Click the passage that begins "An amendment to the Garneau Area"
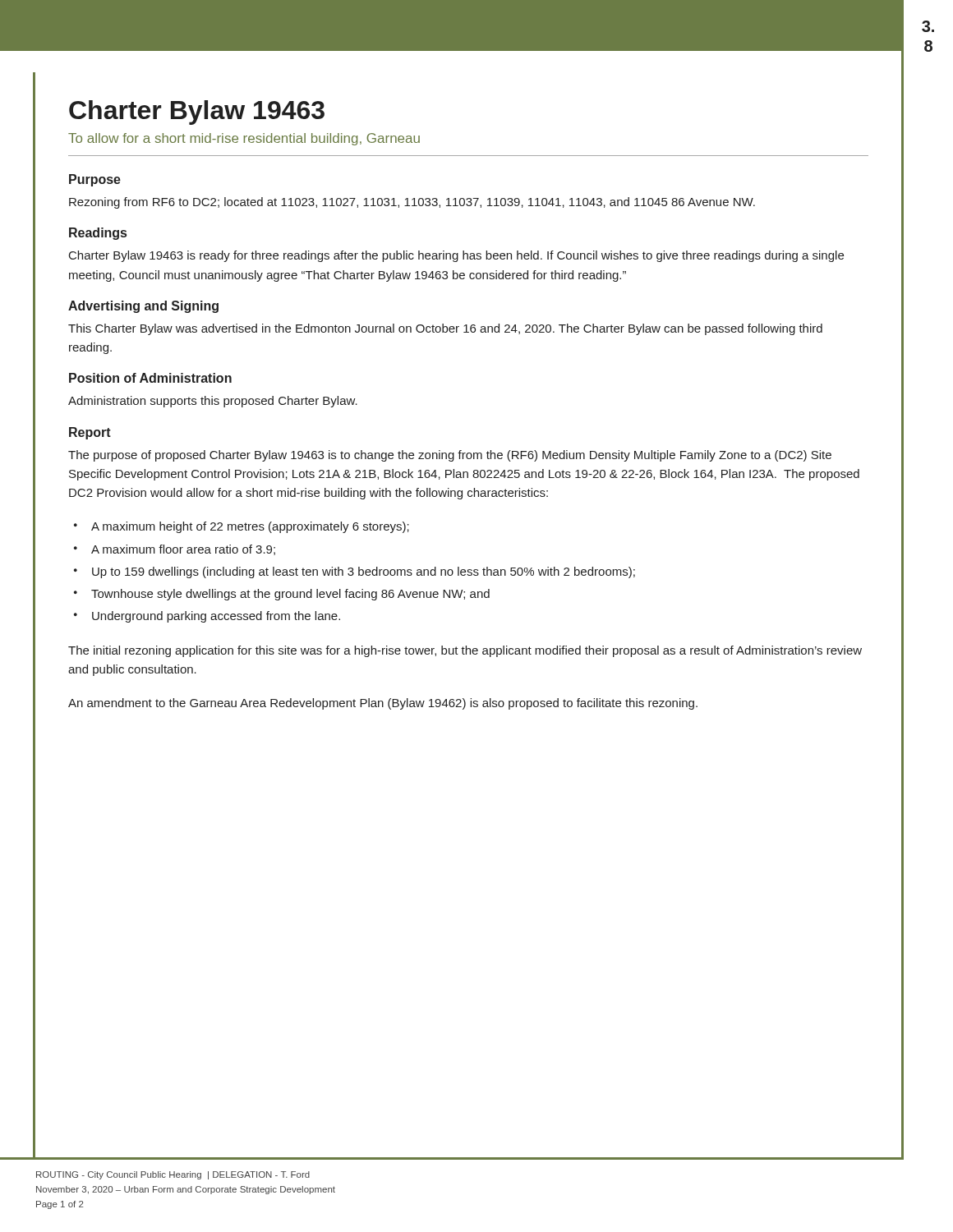Viewport: 953px width, 1232px height. (x=468, y=703)
